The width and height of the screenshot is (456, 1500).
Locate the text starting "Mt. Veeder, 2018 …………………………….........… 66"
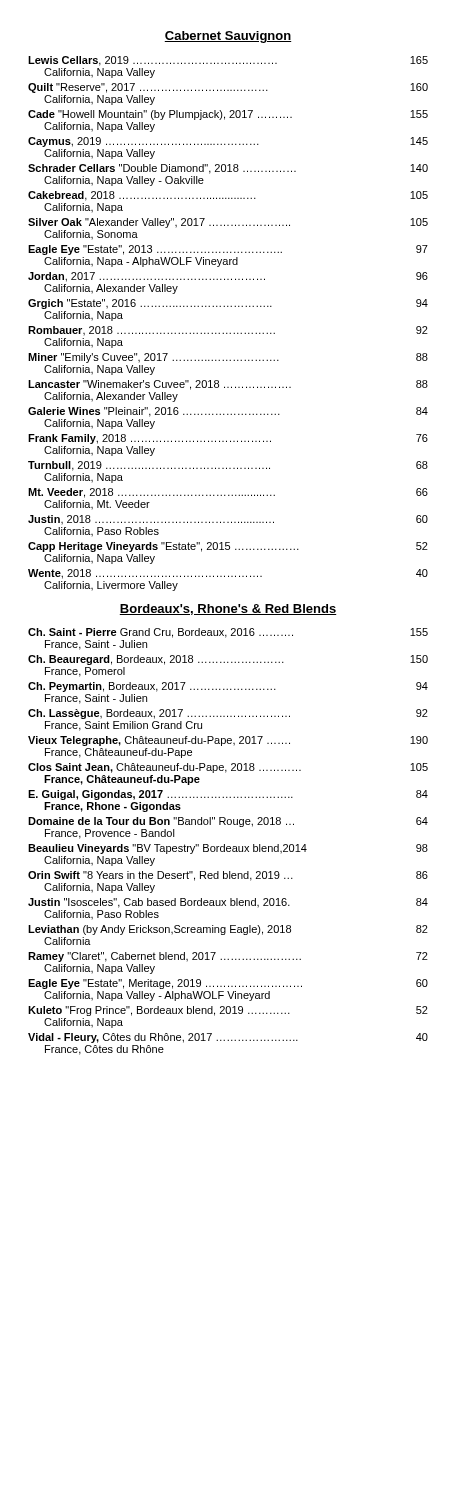(228, 492)
